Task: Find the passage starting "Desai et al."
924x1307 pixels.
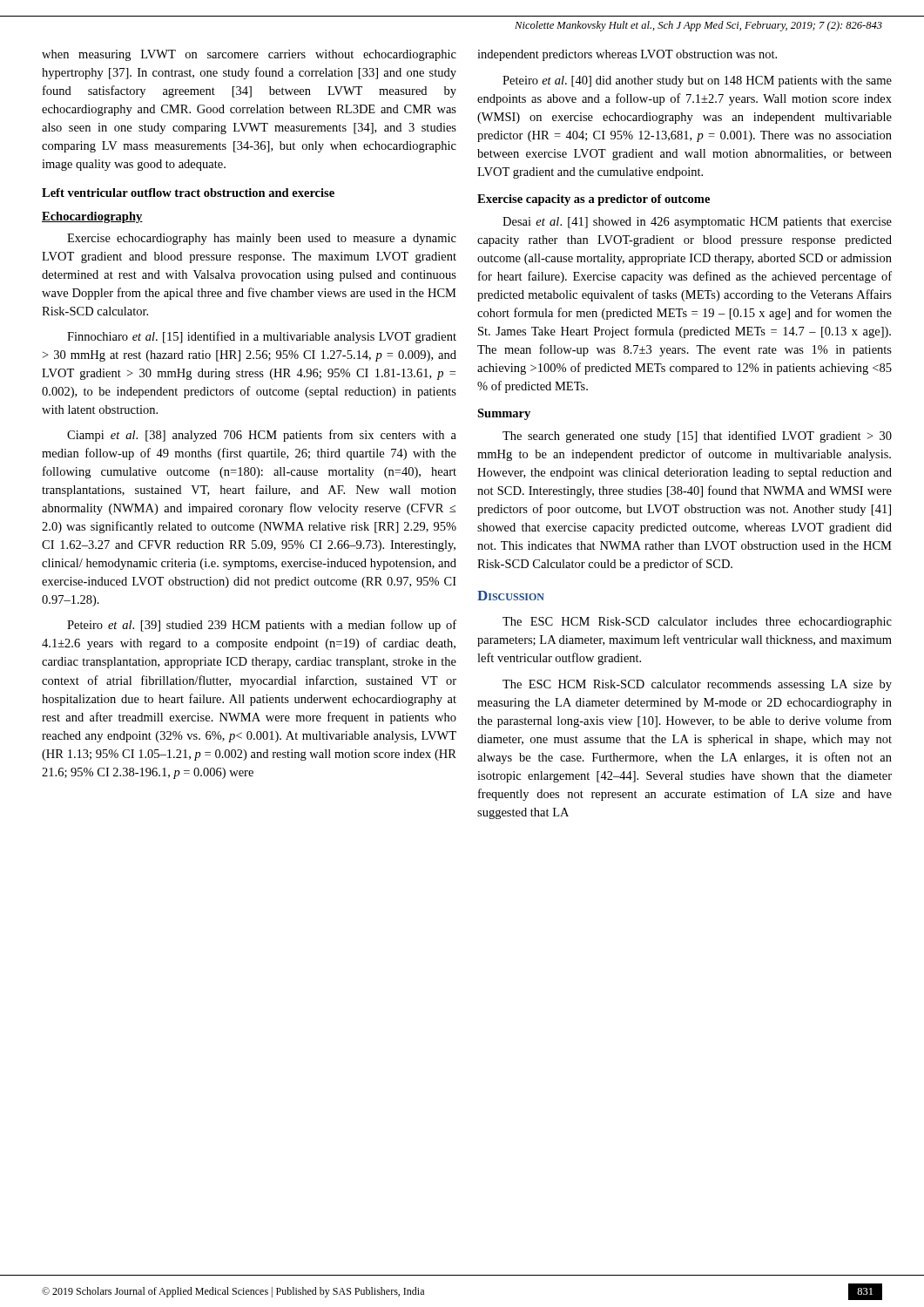Action: coord(684,304)
